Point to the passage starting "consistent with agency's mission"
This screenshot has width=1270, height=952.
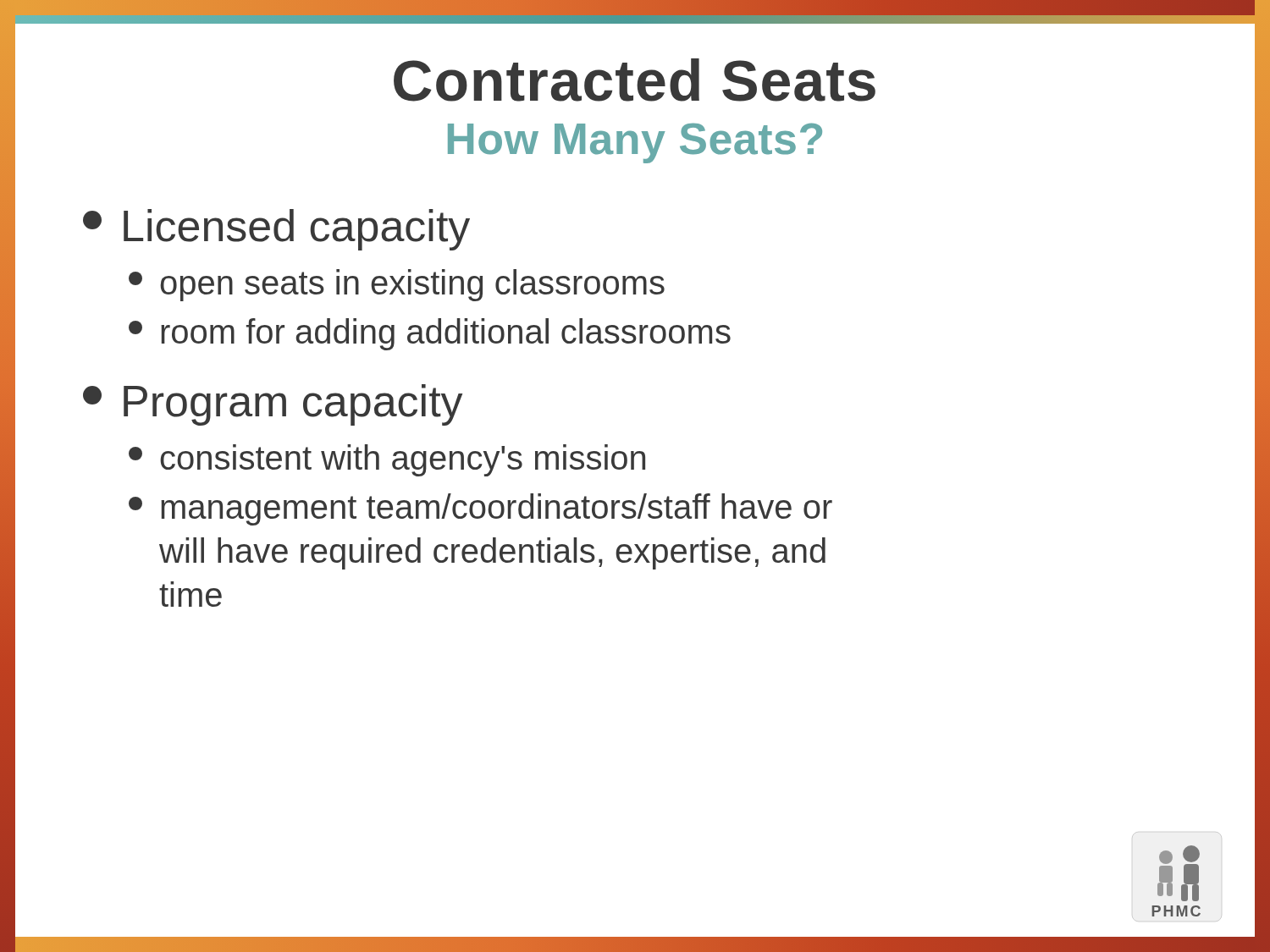pyautogui.click(x=388, y=458)
